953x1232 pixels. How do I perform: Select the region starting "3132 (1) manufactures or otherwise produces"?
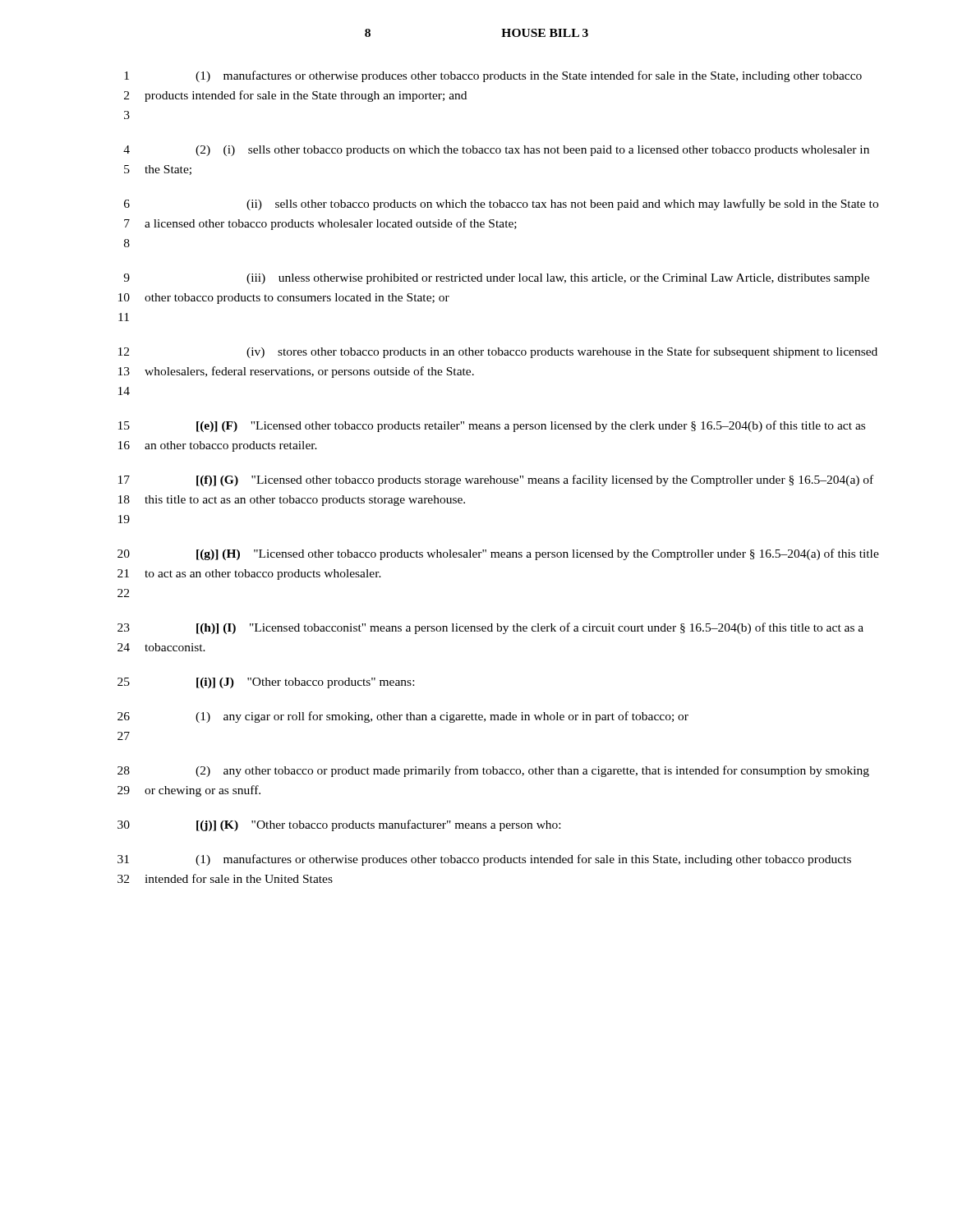[485, 869]
